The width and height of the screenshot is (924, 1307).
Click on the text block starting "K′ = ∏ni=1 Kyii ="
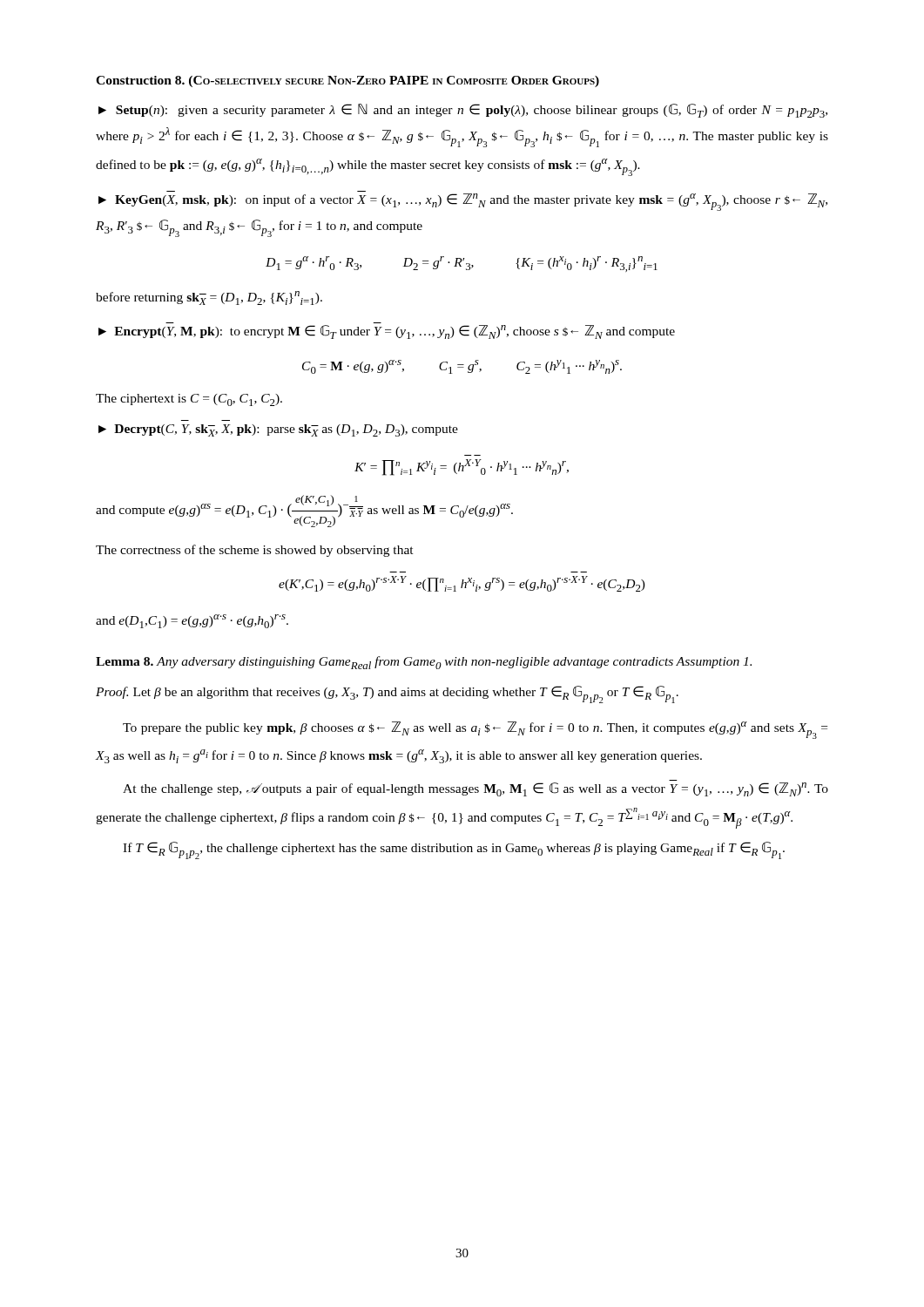[462, 467]
